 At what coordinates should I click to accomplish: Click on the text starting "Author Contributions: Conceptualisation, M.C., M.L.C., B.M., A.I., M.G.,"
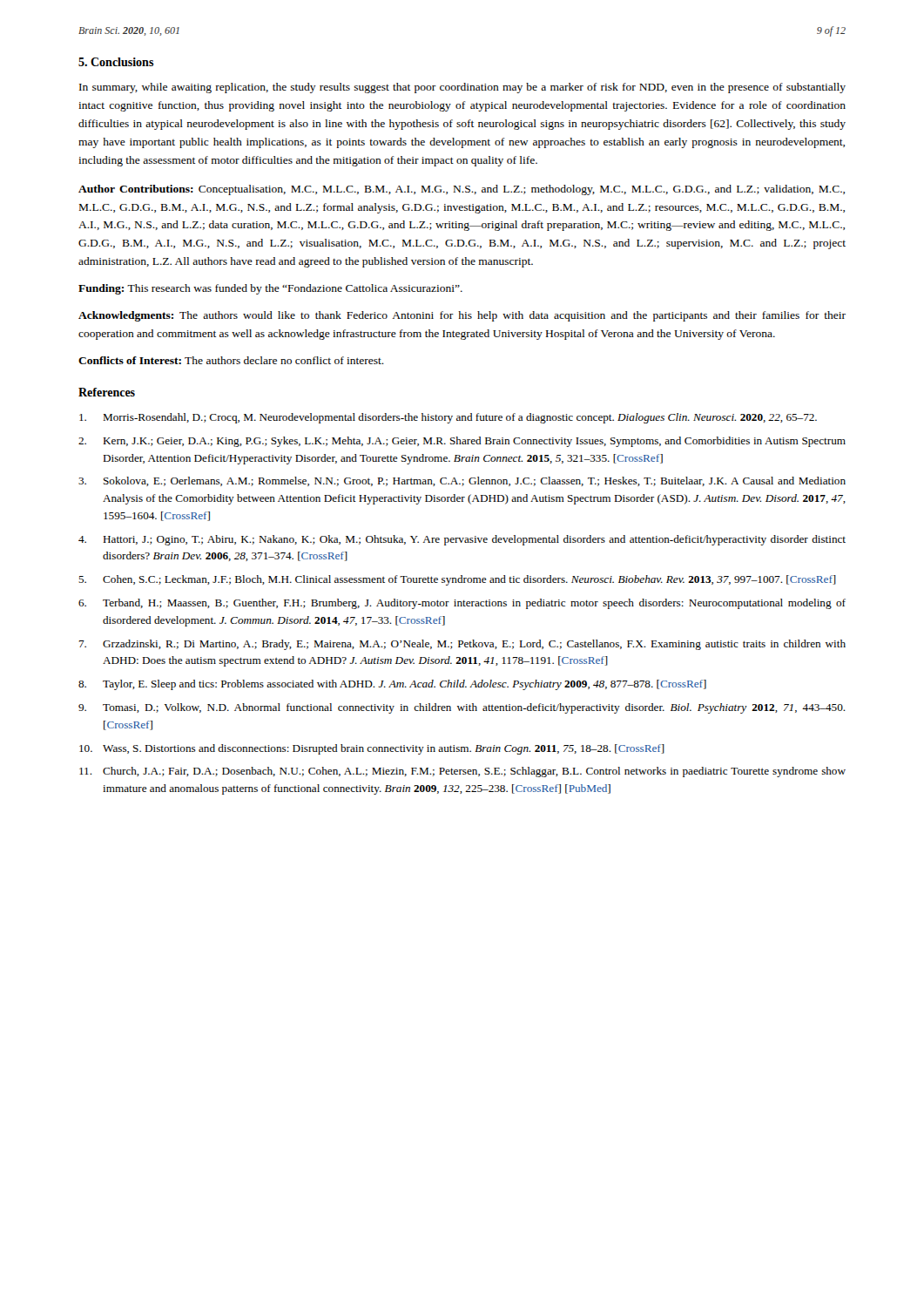click(462, 225)
